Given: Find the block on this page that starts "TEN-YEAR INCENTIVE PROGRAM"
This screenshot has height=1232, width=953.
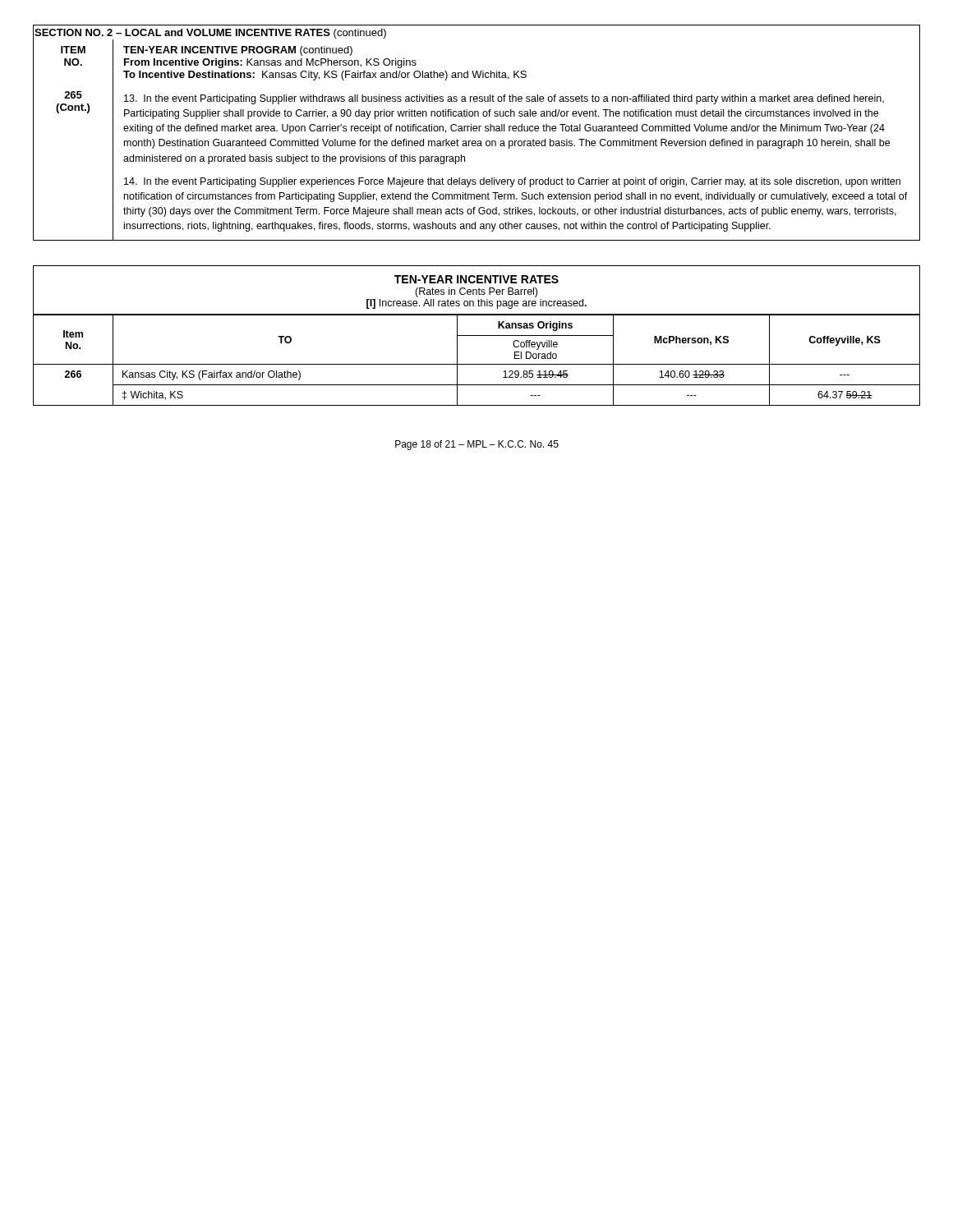Looking at the screenshot, I should coord(325,62).
